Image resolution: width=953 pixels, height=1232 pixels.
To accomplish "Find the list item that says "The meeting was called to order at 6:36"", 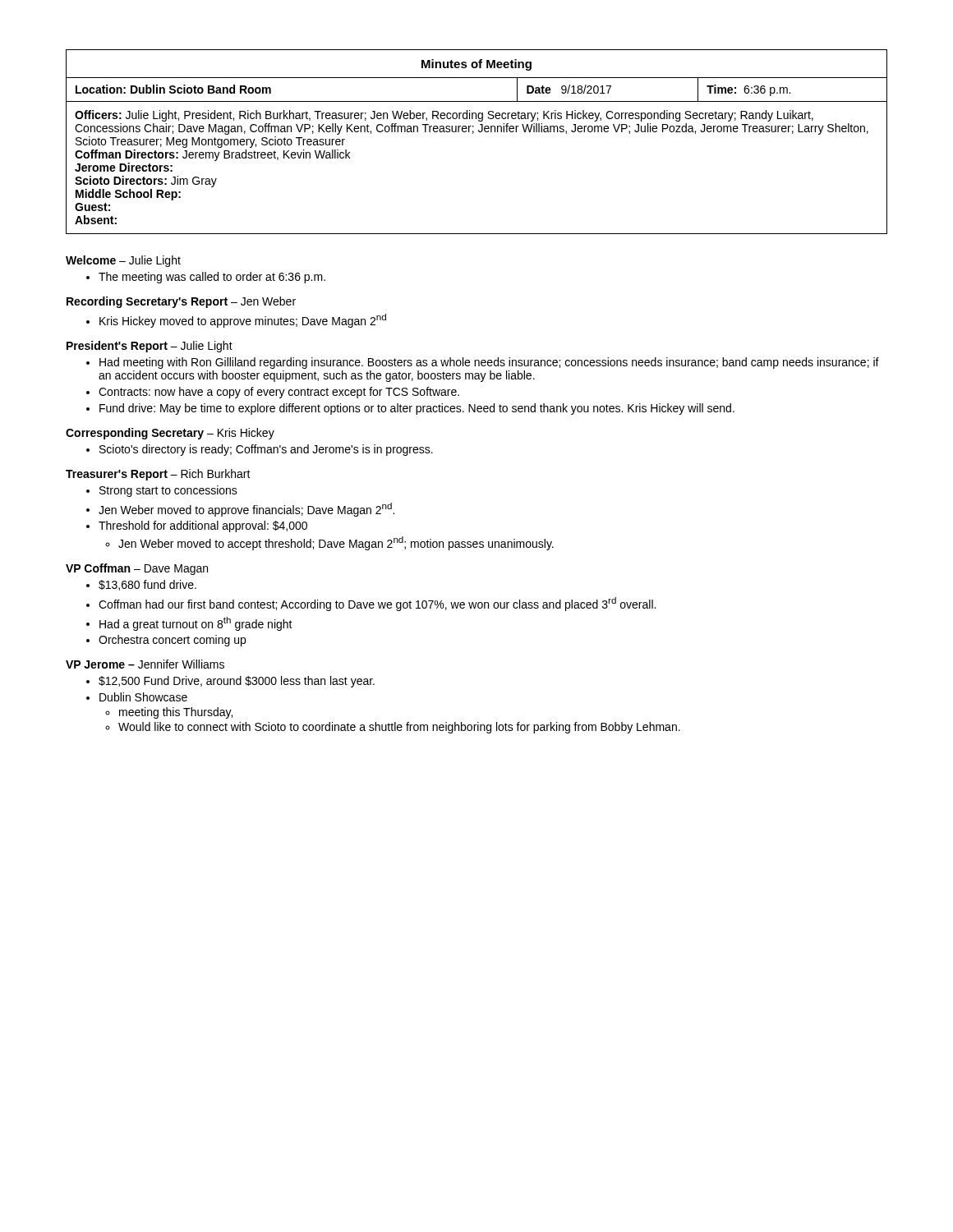I will pos(206,278).
